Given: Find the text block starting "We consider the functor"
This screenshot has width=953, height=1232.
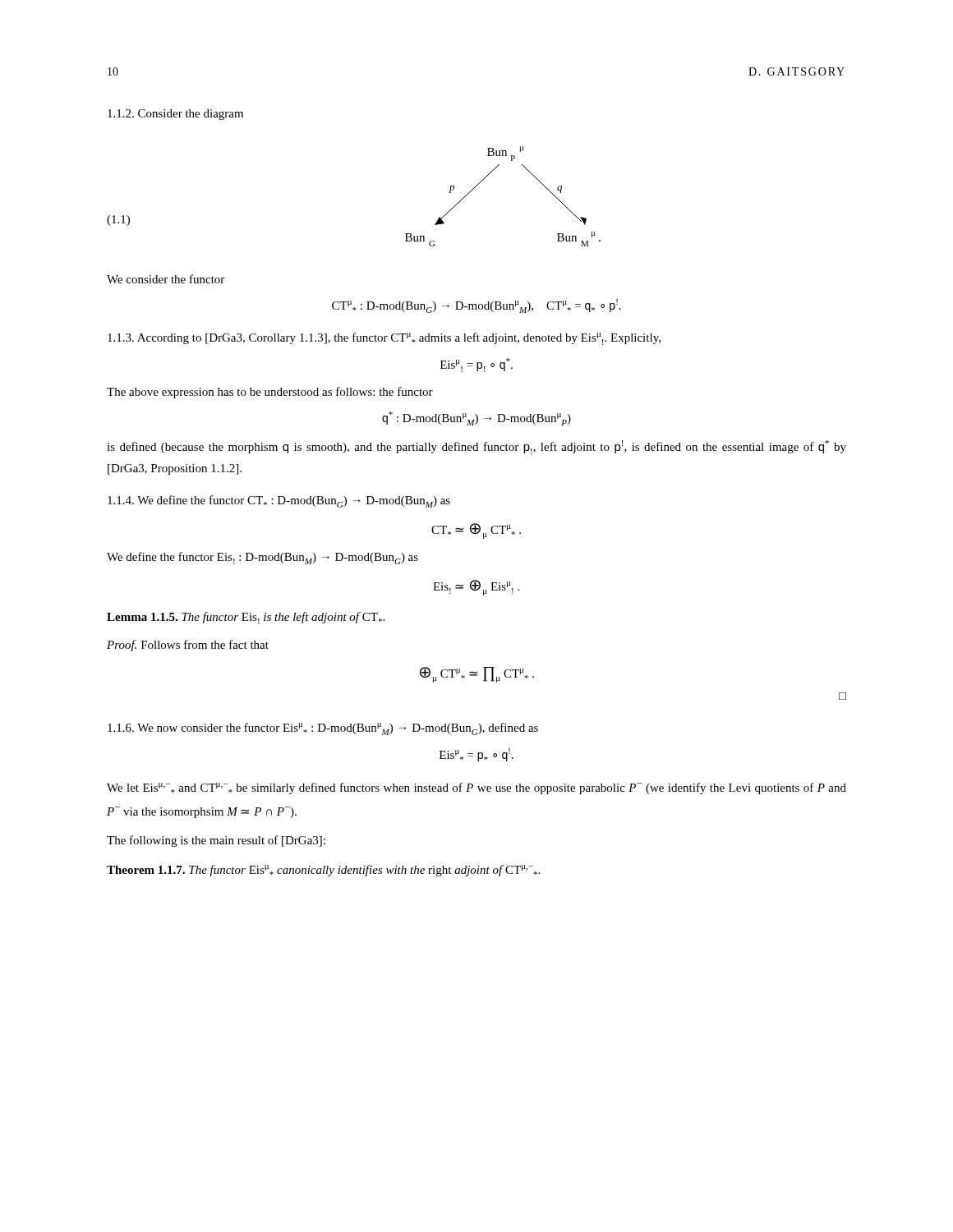Looking at the screenshot, I should [x=166, y=279].
